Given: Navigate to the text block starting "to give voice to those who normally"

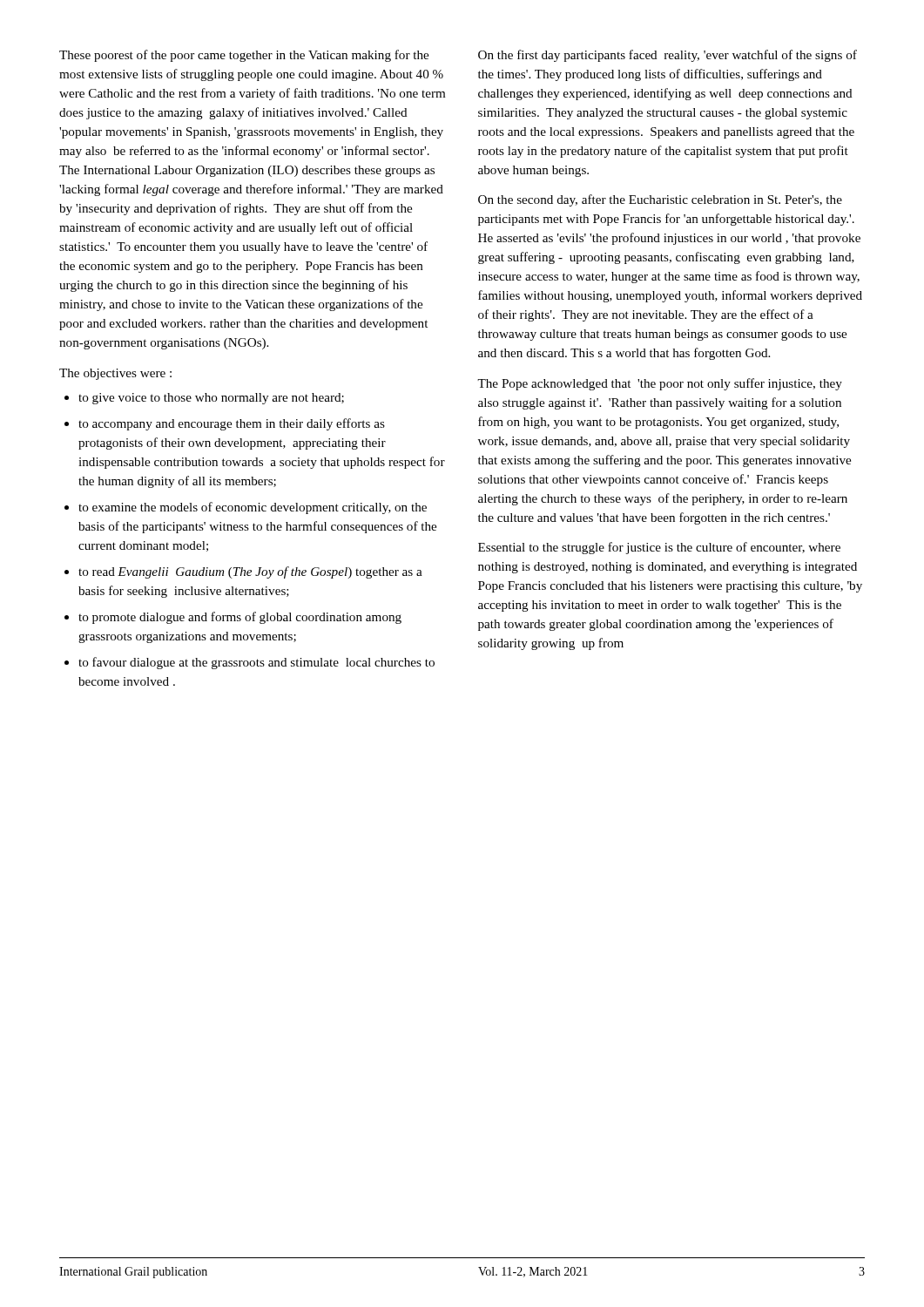Looking at the screenshot, I should click(212, 396).
